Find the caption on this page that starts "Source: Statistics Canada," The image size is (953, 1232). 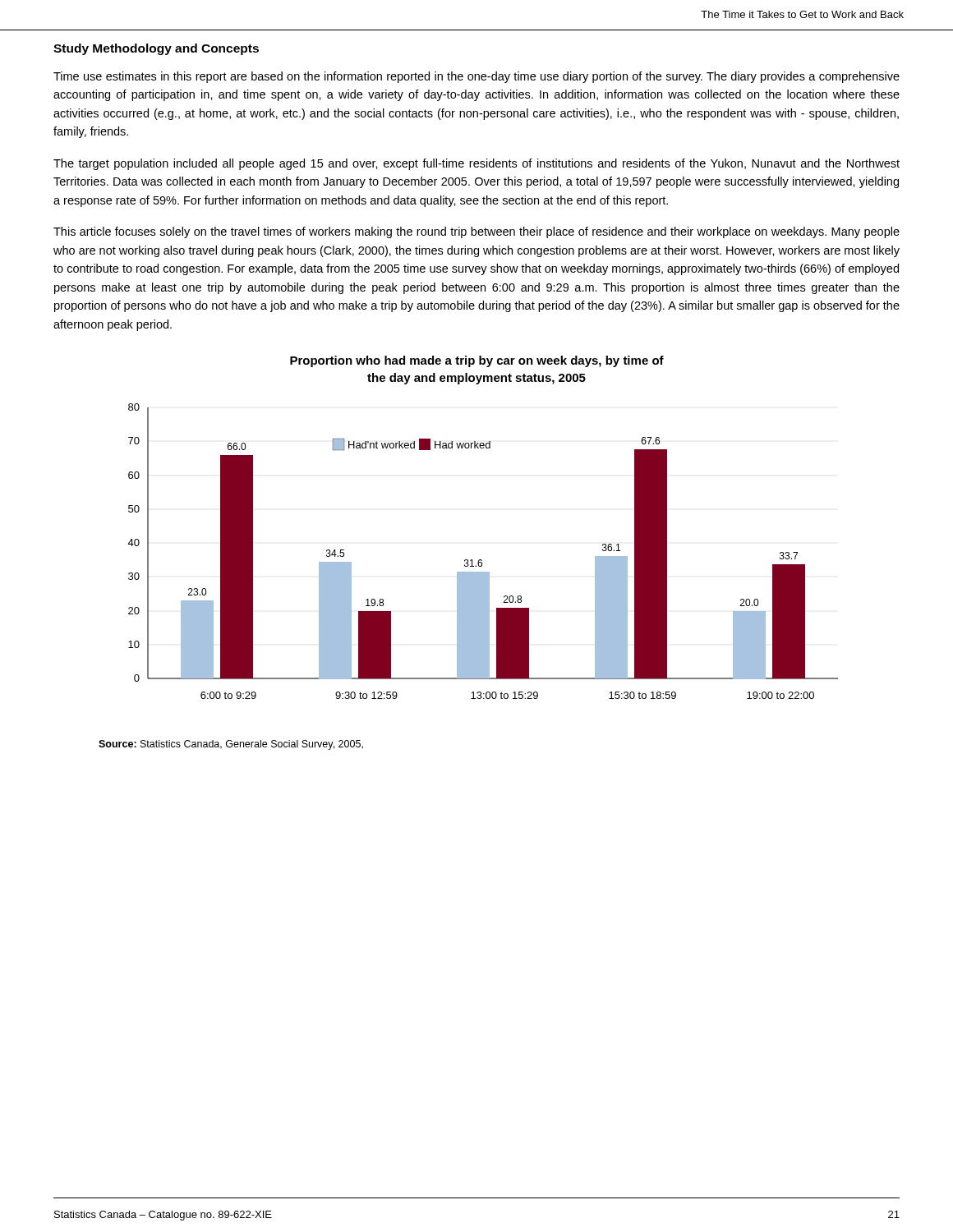tap(231, 744)
